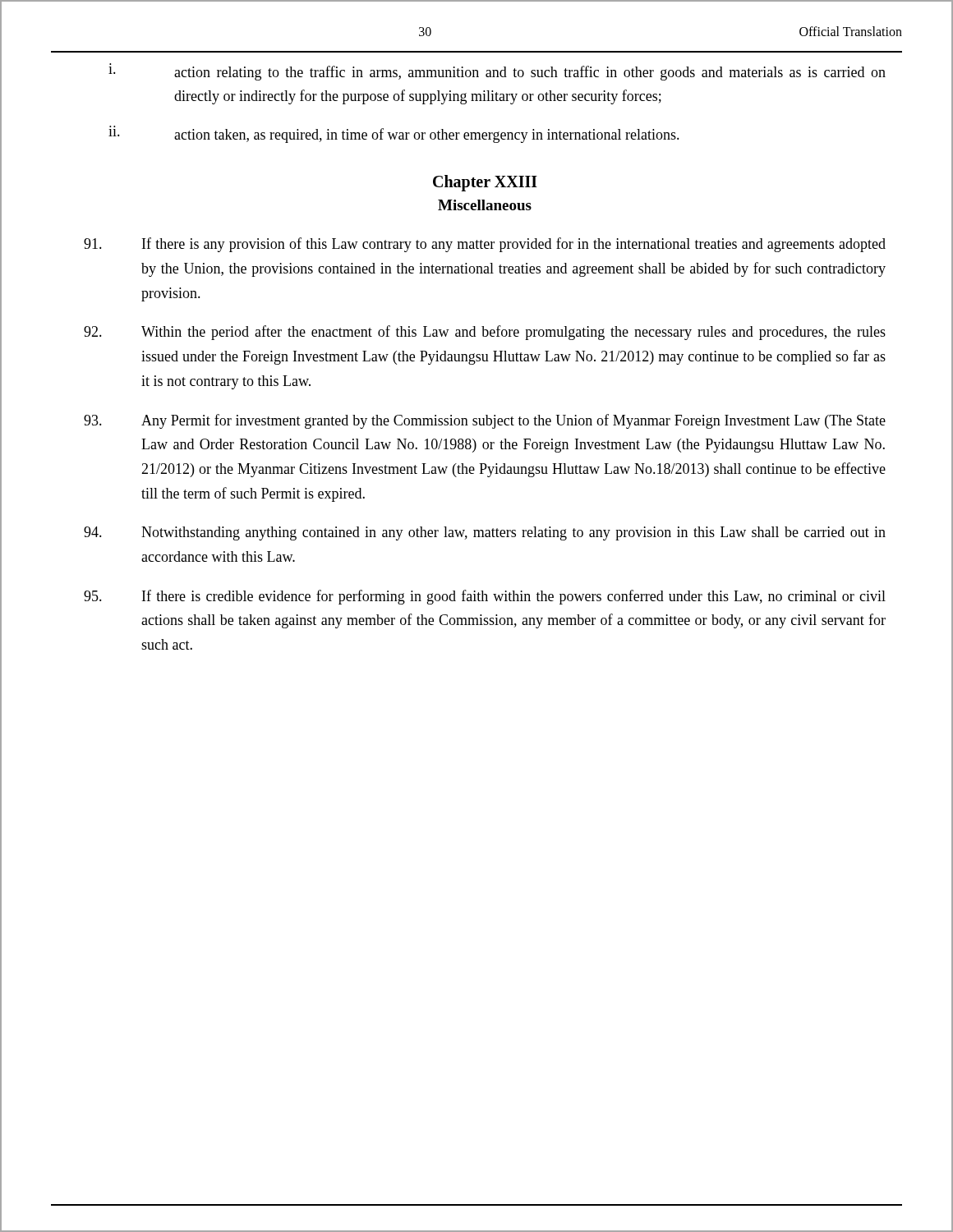
Task: Navigate to the element starting "Notwithstanding anything contained"
Action: tap(485, 545)
